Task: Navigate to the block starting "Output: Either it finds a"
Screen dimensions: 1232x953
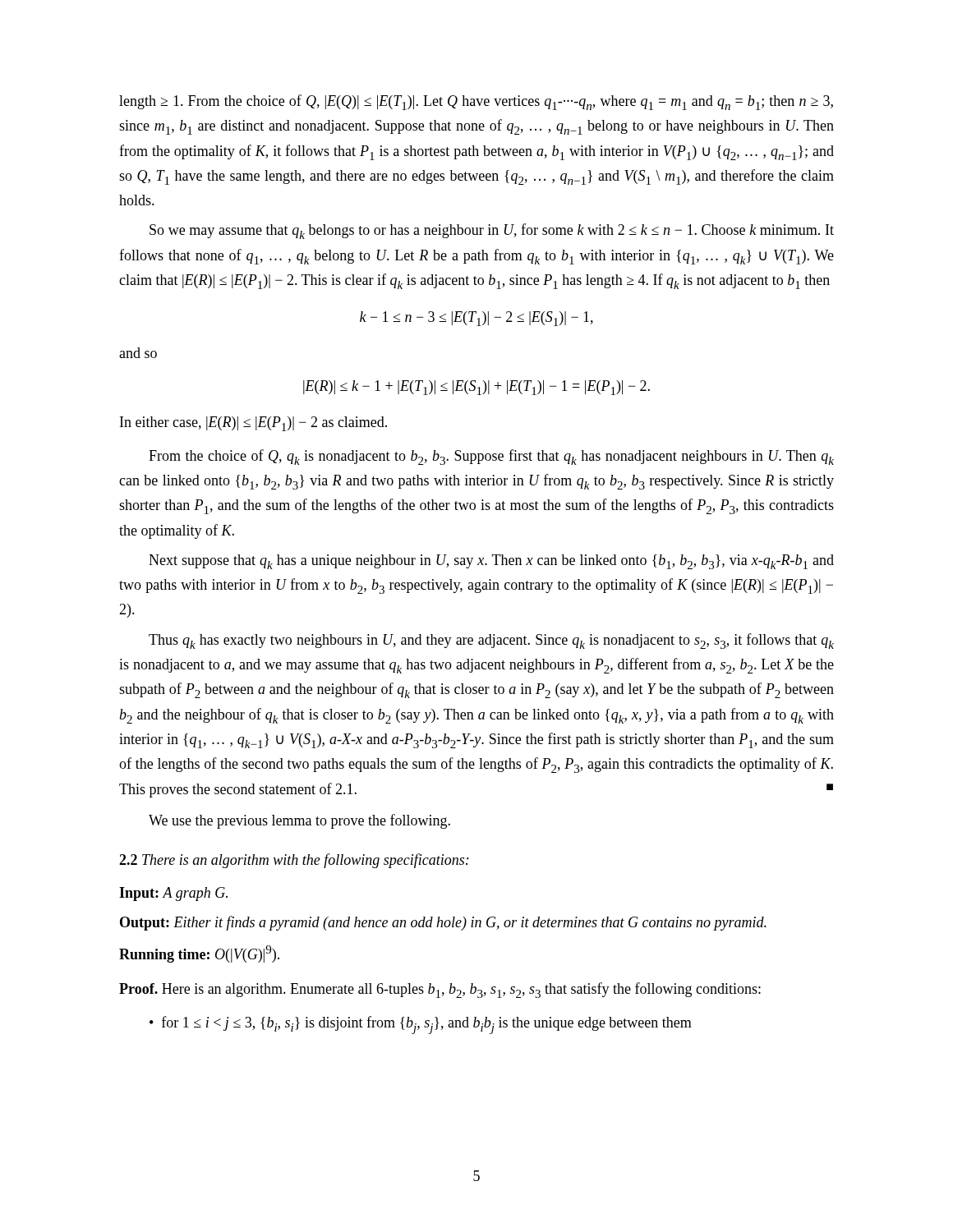Action: [x=443, y=922]
